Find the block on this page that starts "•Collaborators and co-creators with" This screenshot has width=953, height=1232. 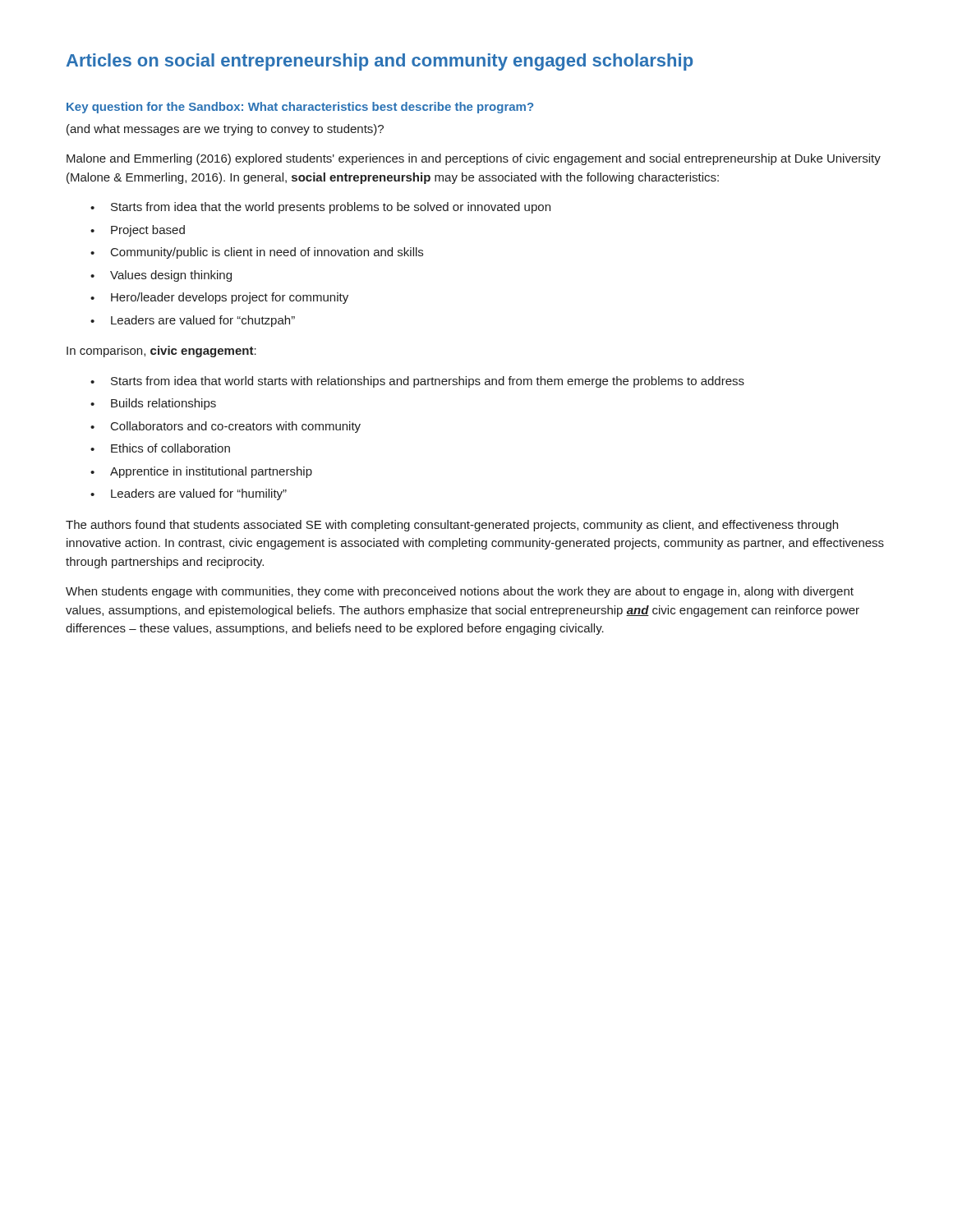tap(226, 427)
